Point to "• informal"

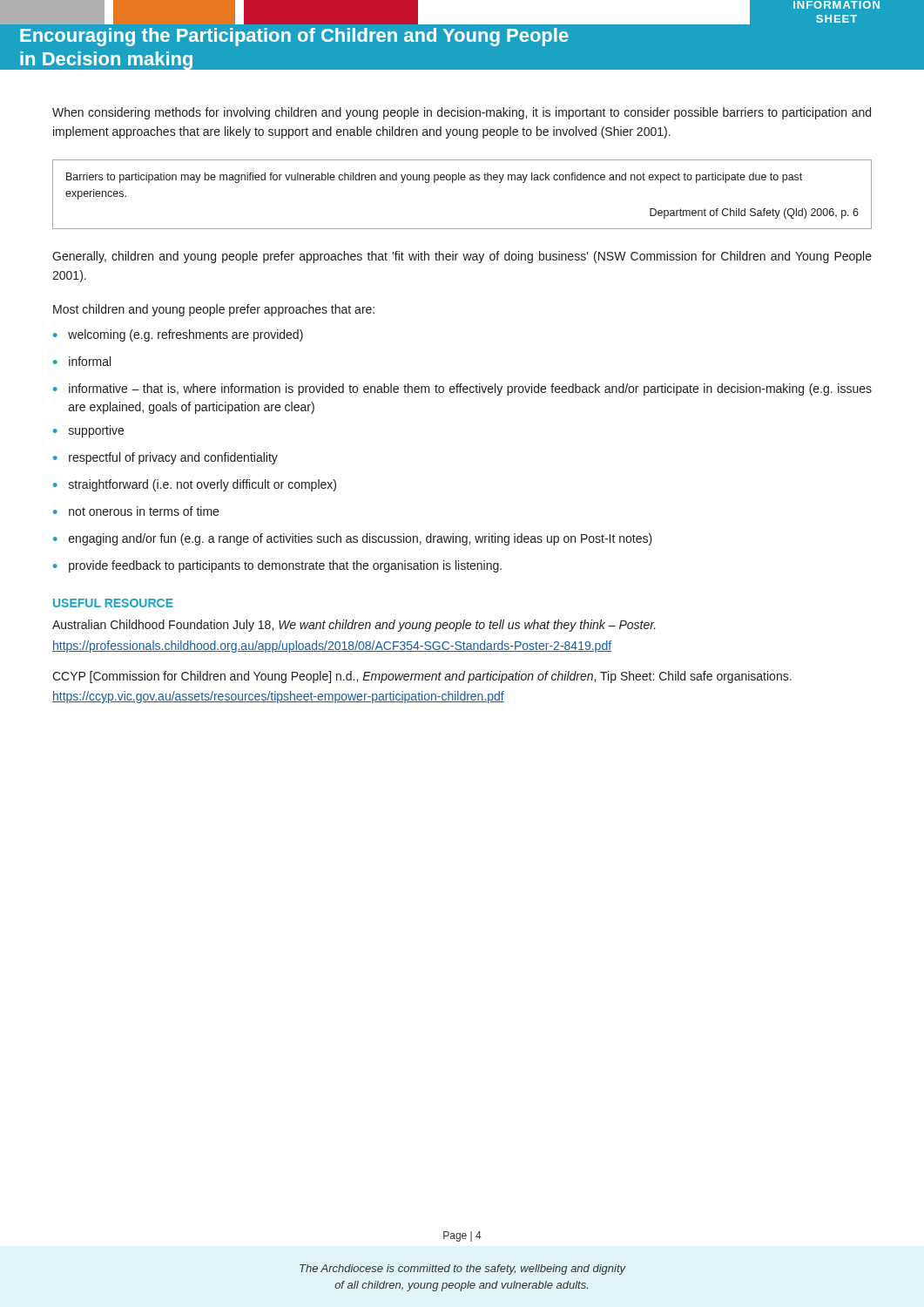coord(82,361)
